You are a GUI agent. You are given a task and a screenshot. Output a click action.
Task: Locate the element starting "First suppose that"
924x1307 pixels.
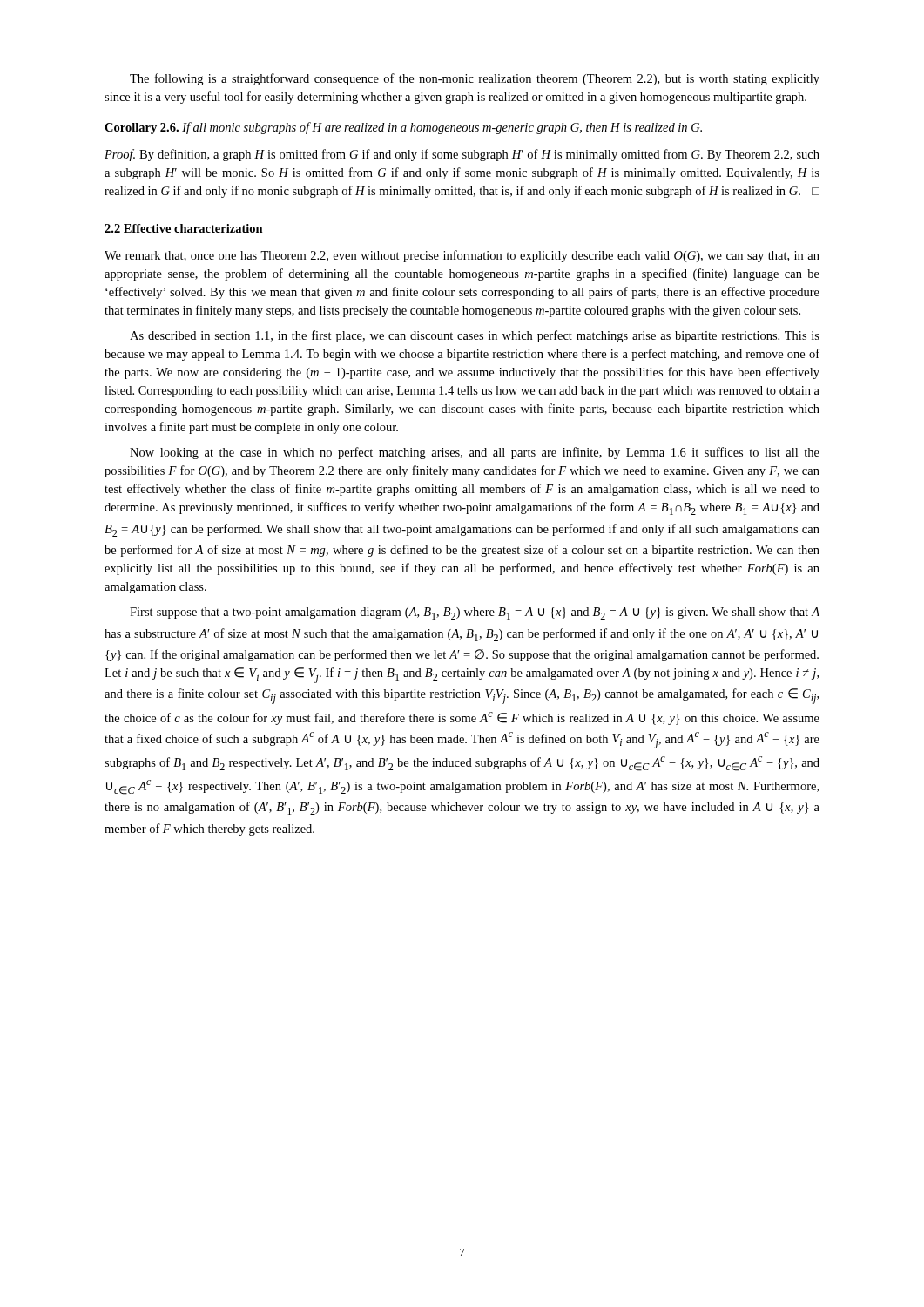click(462, 720)
